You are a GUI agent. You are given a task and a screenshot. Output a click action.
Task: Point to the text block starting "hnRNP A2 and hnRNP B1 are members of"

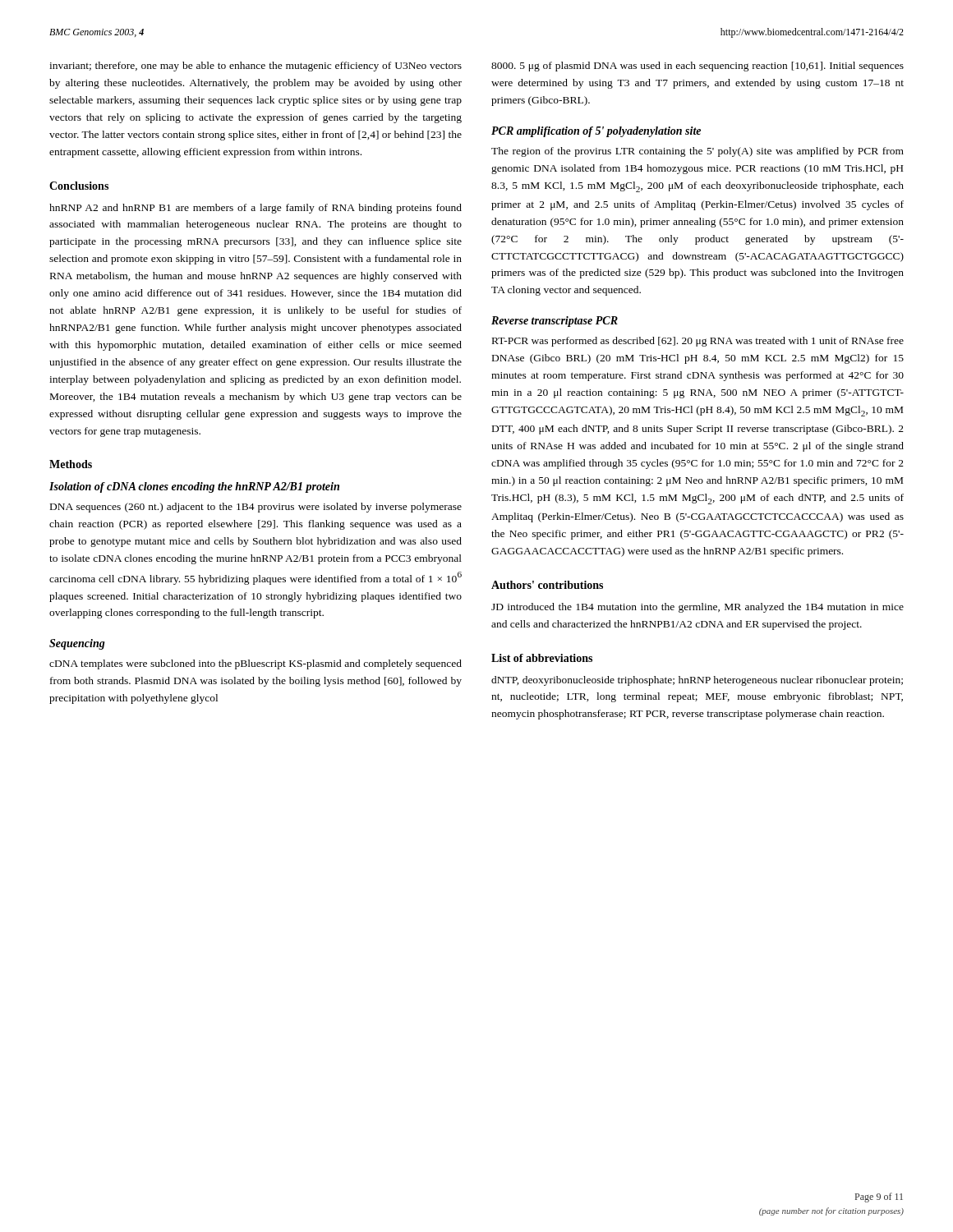(255, 319)
